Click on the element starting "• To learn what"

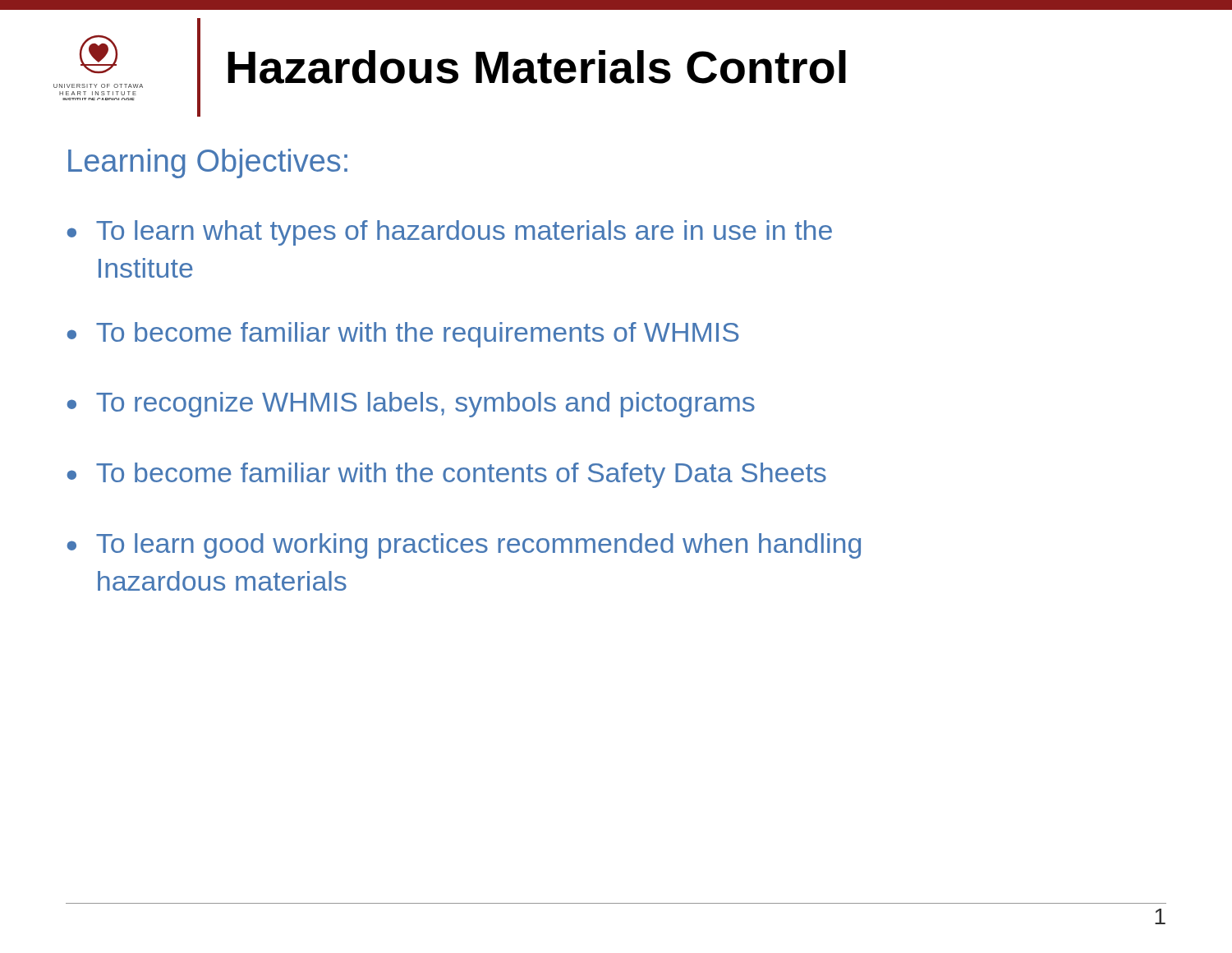click(449, 250)
